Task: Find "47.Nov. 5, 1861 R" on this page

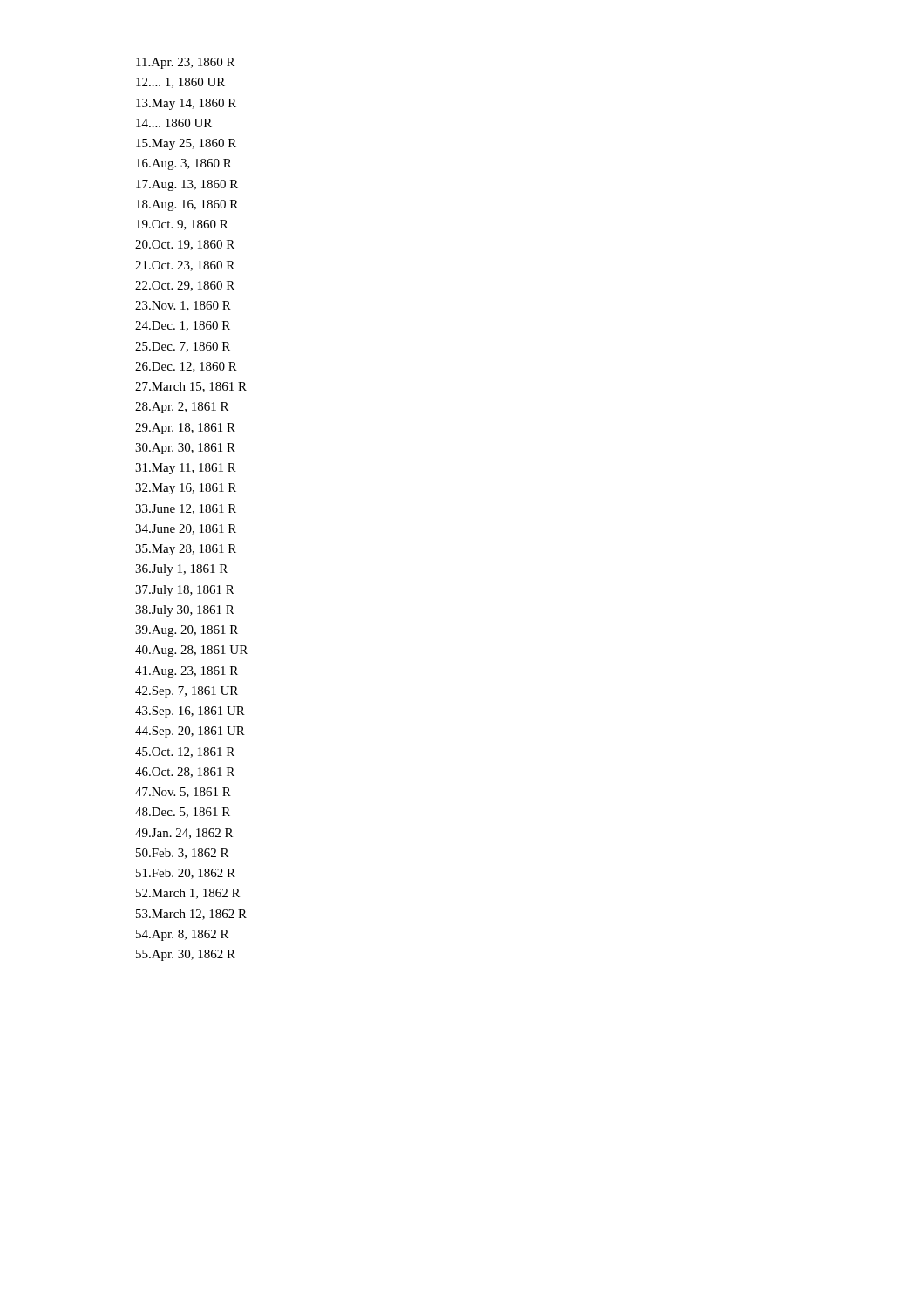Action: pos(183,792)
